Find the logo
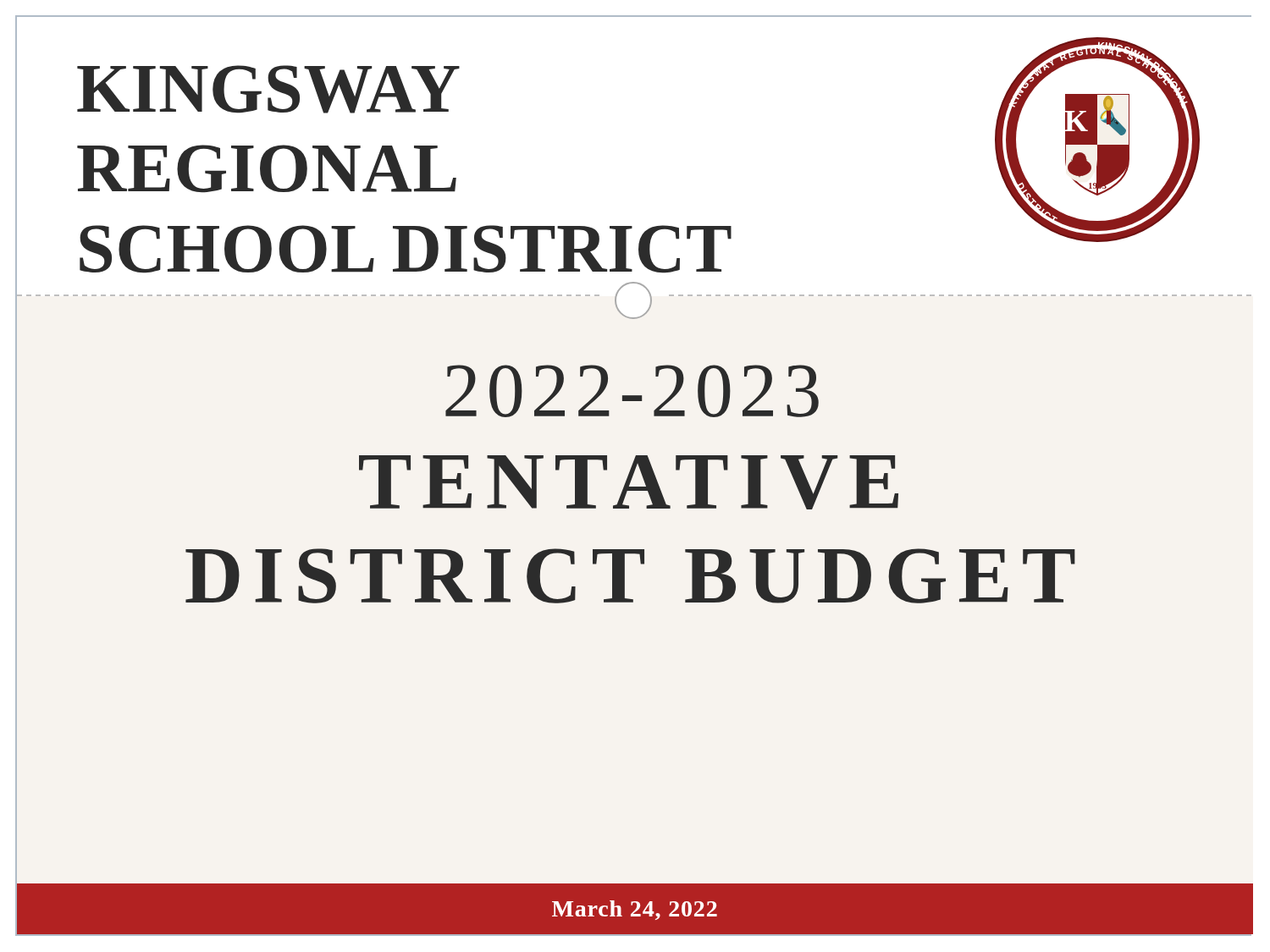Image resolution: width=1270 pixels, height=952 pixels. coord(1097,140)
